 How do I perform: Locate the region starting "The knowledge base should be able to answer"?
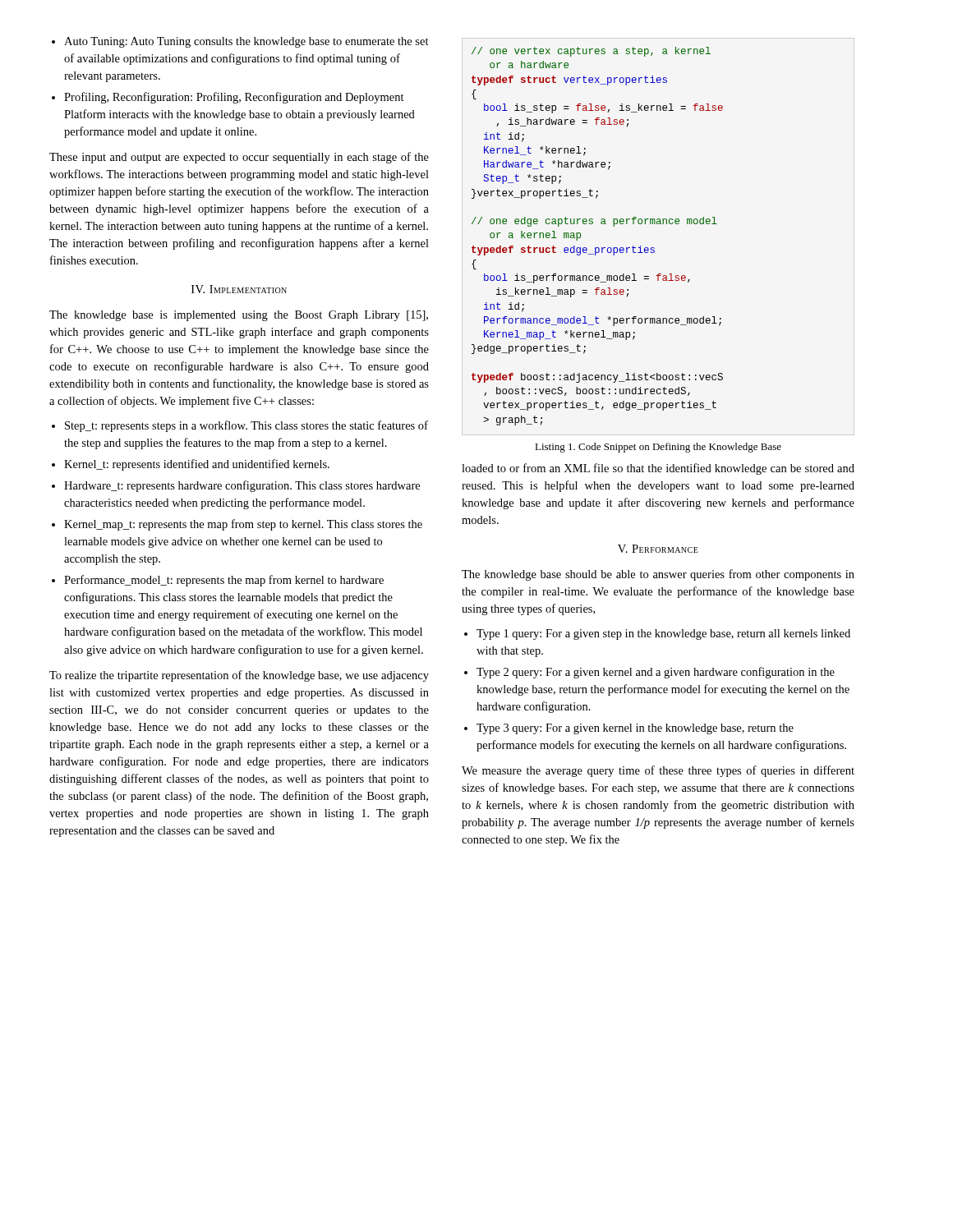pyautogui.click(x=658, y=591)
